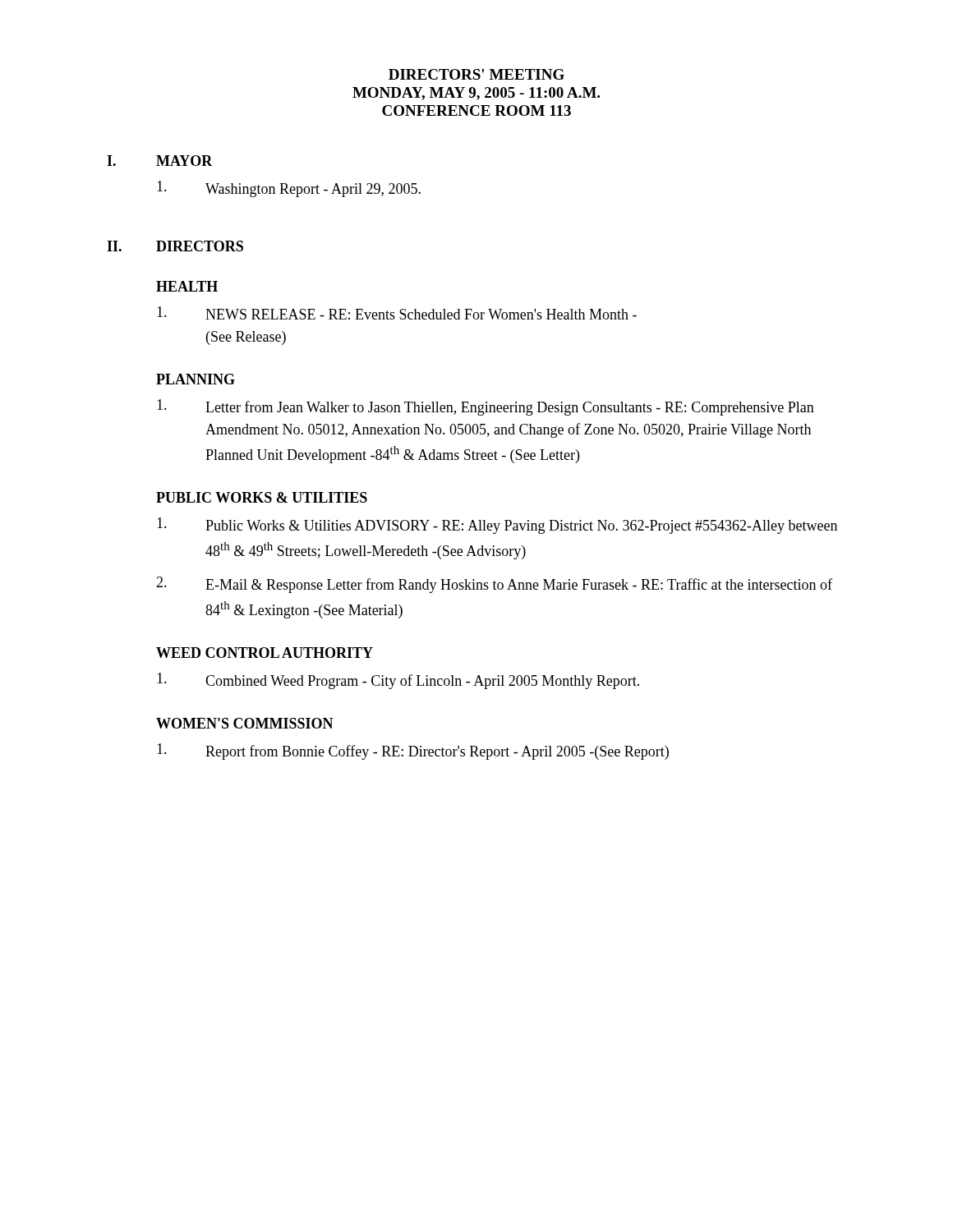Locate the text block starting "NEWS RELEASE - RE:"
Screen dimensions: 1232x953
point(397,326)
